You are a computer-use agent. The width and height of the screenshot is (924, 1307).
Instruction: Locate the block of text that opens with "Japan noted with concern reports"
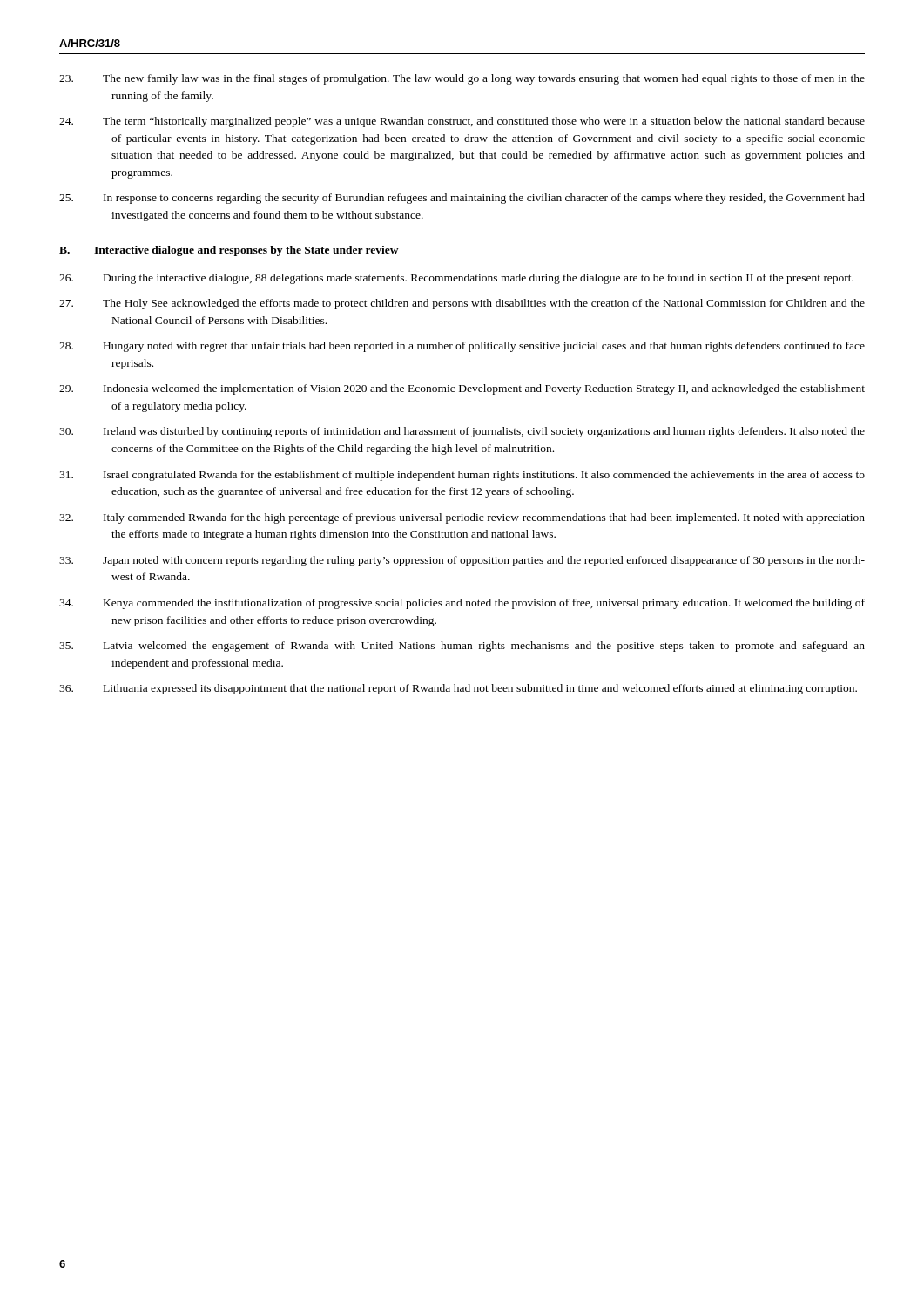tap(462, 567)
